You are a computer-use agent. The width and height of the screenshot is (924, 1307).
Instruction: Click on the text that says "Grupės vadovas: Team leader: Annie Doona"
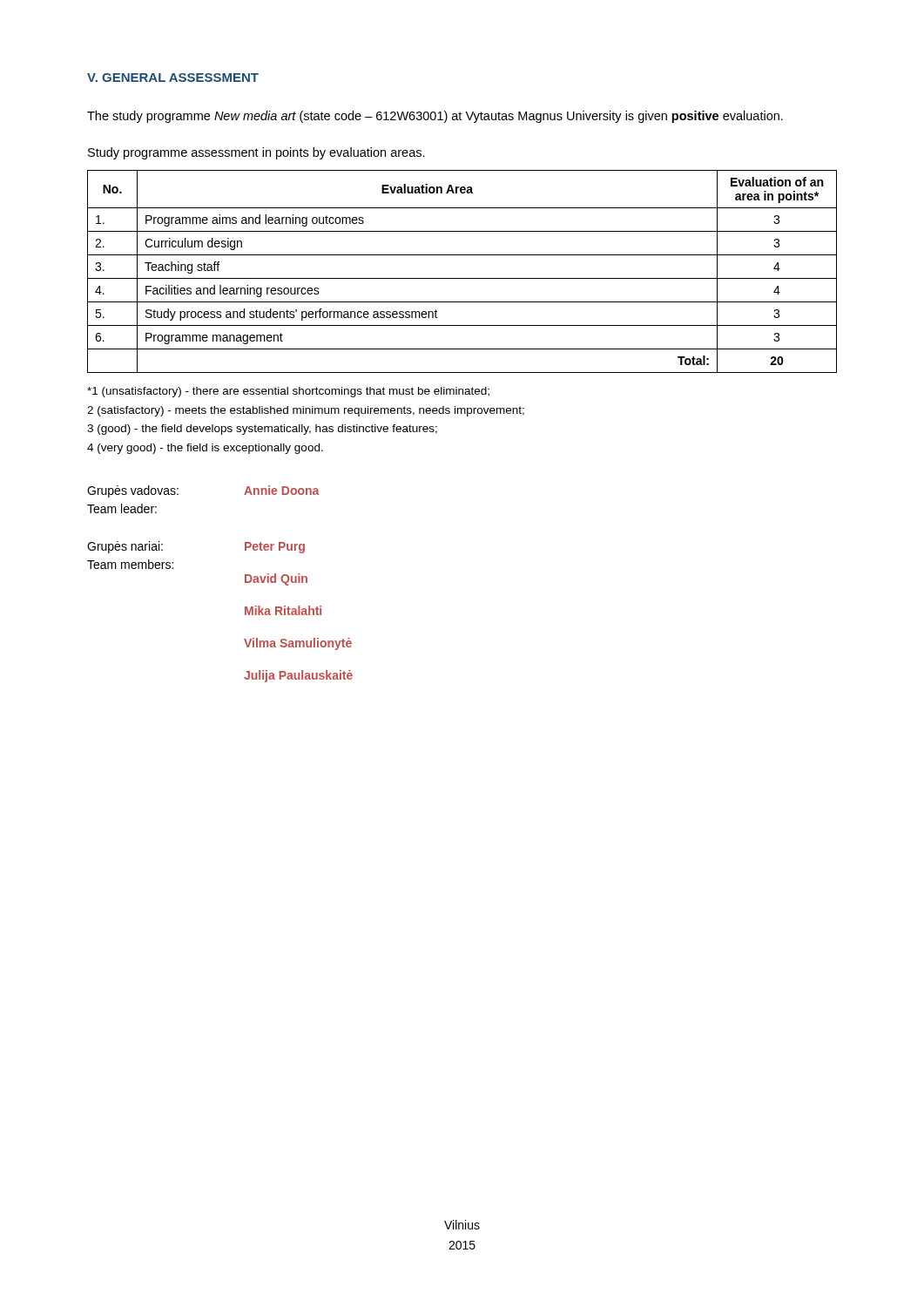coord(140,491)
